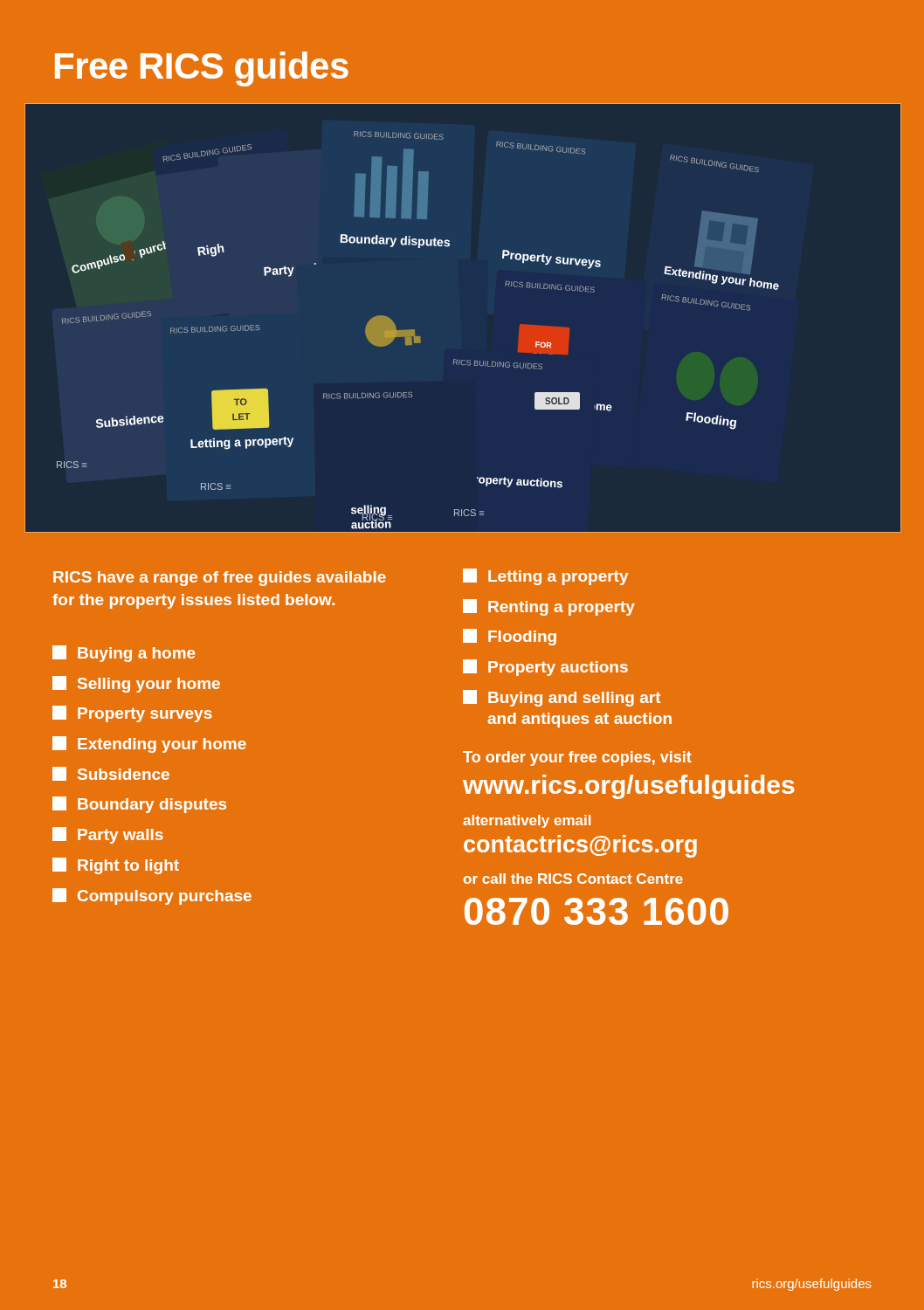Image resolution: width=924 pixels, height=1310 pixels.
Task: Find "Selling your home" on this page
Action: 137,684
